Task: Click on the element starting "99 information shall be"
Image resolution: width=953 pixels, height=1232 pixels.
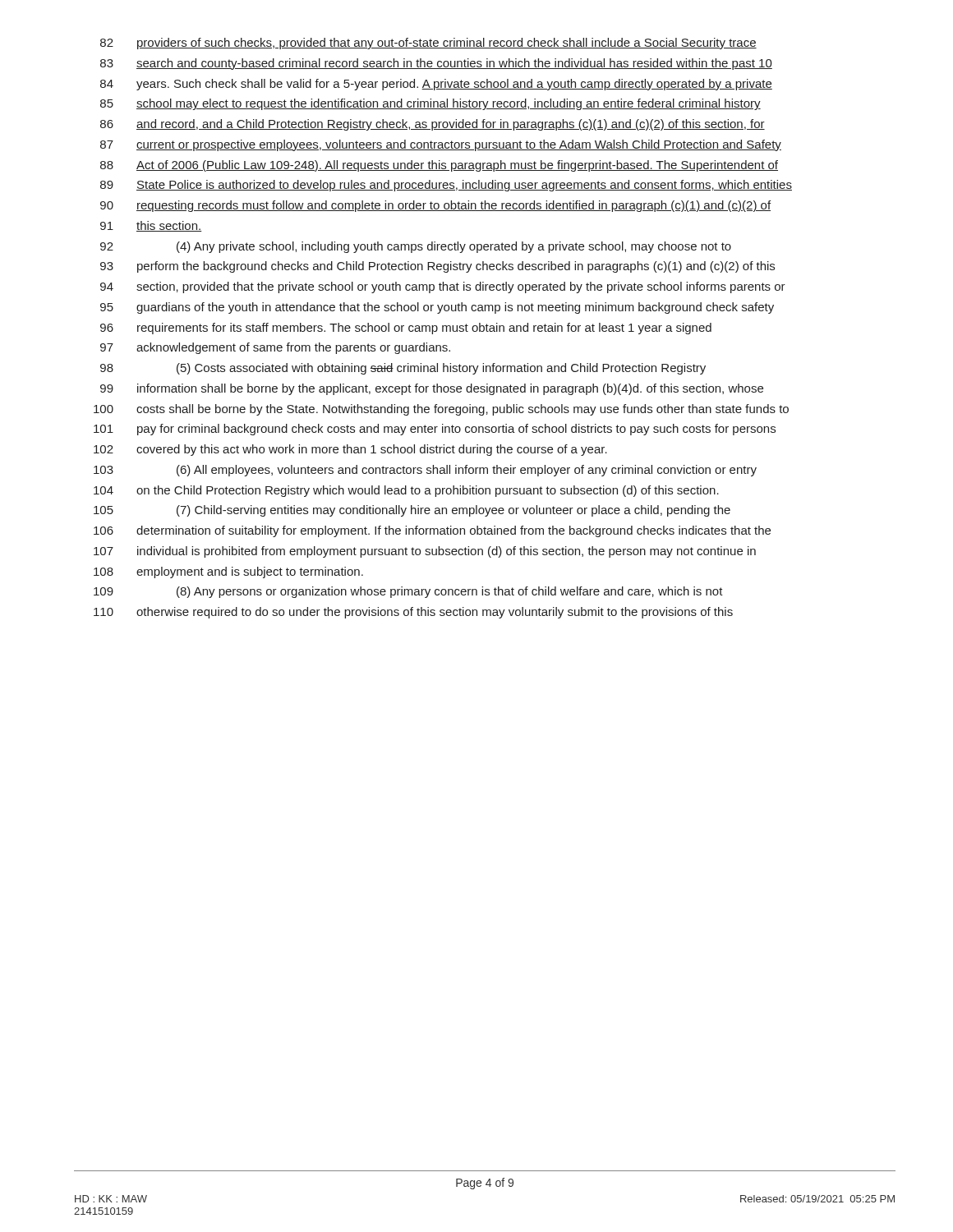Action: pos(485,389)
